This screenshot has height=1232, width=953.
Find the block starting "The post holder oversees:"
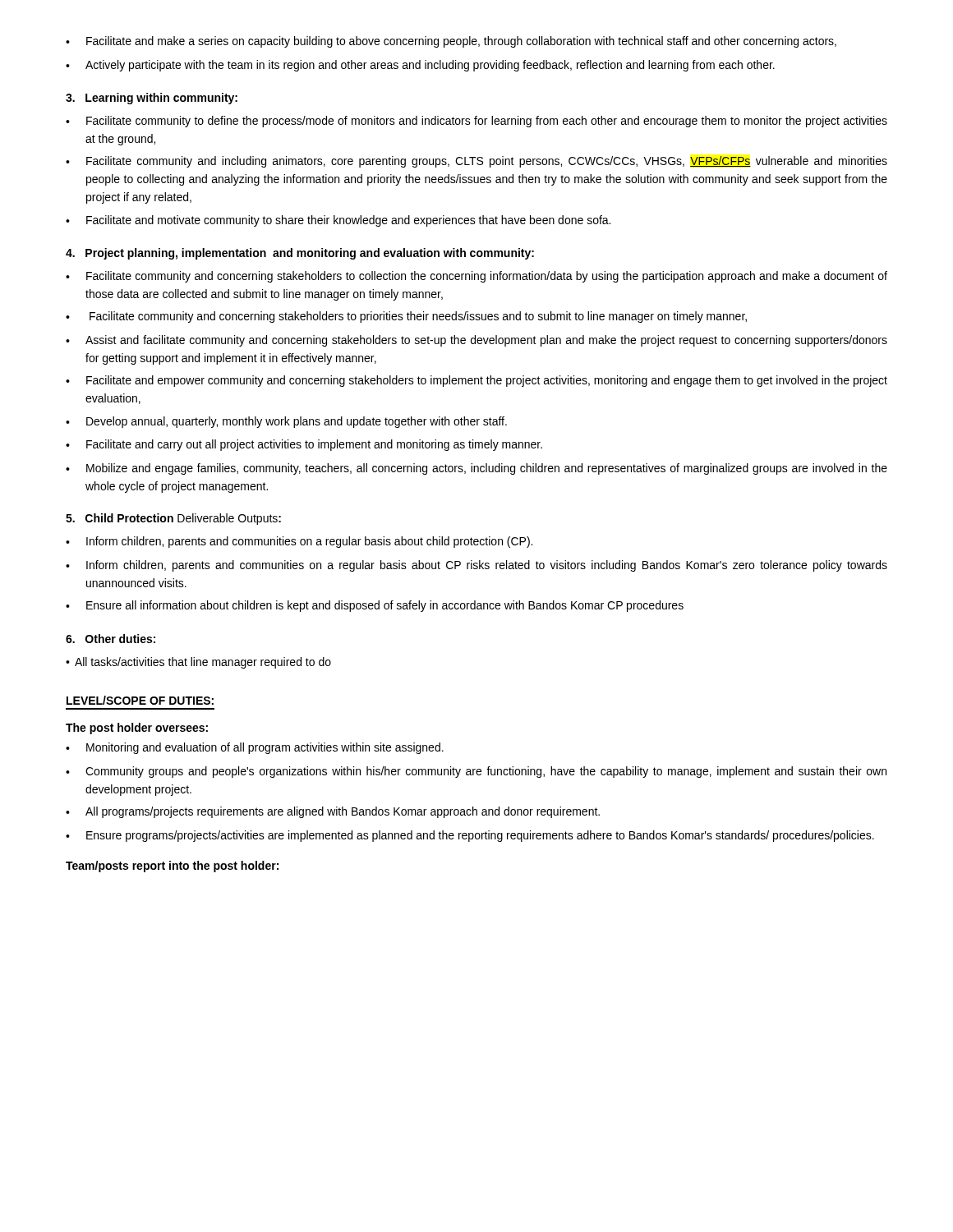pyautogui.click(x=137, y=728)
